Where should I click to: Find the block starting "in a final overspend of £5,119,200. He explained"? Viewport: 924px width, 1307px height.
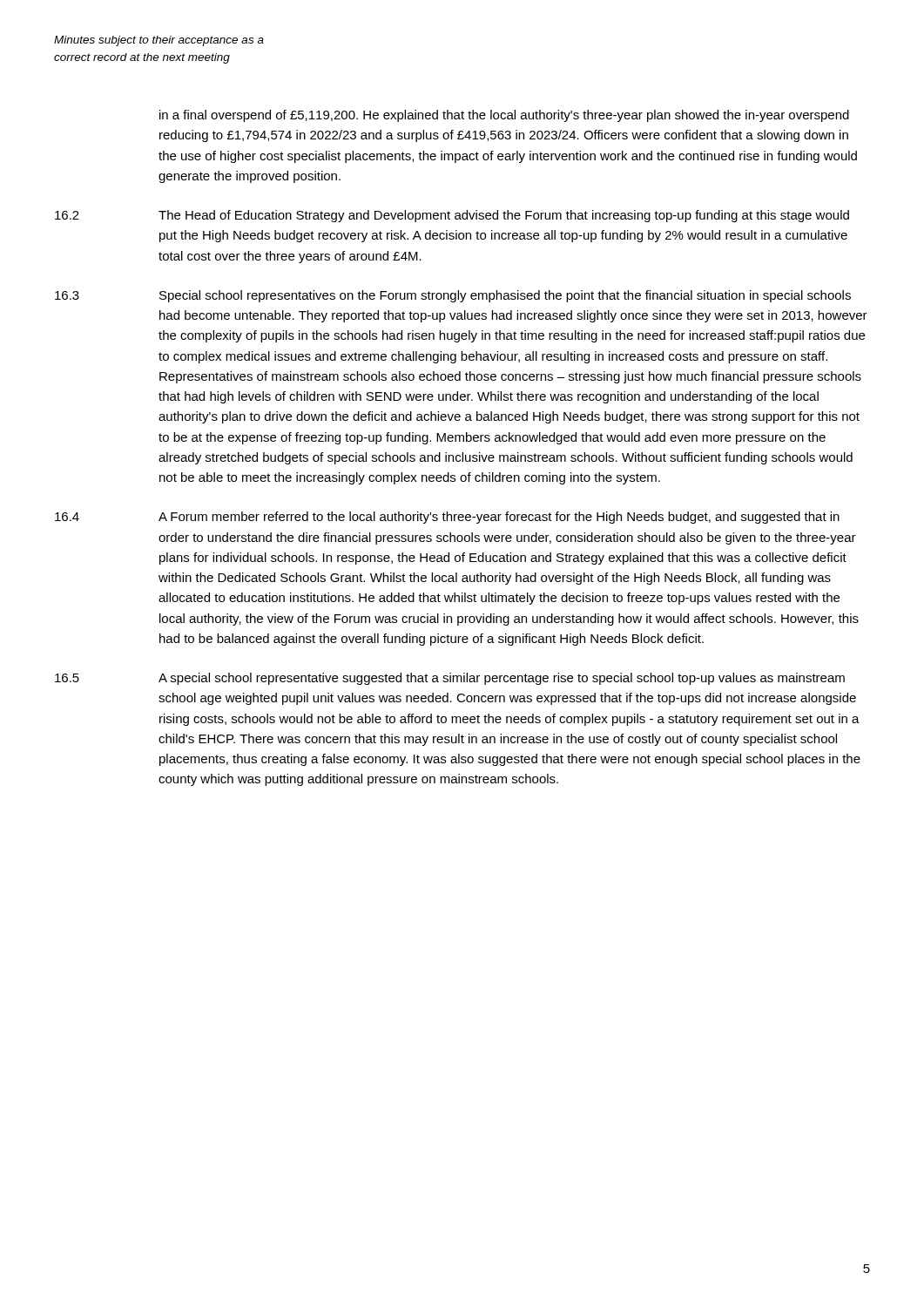(508, 145)
